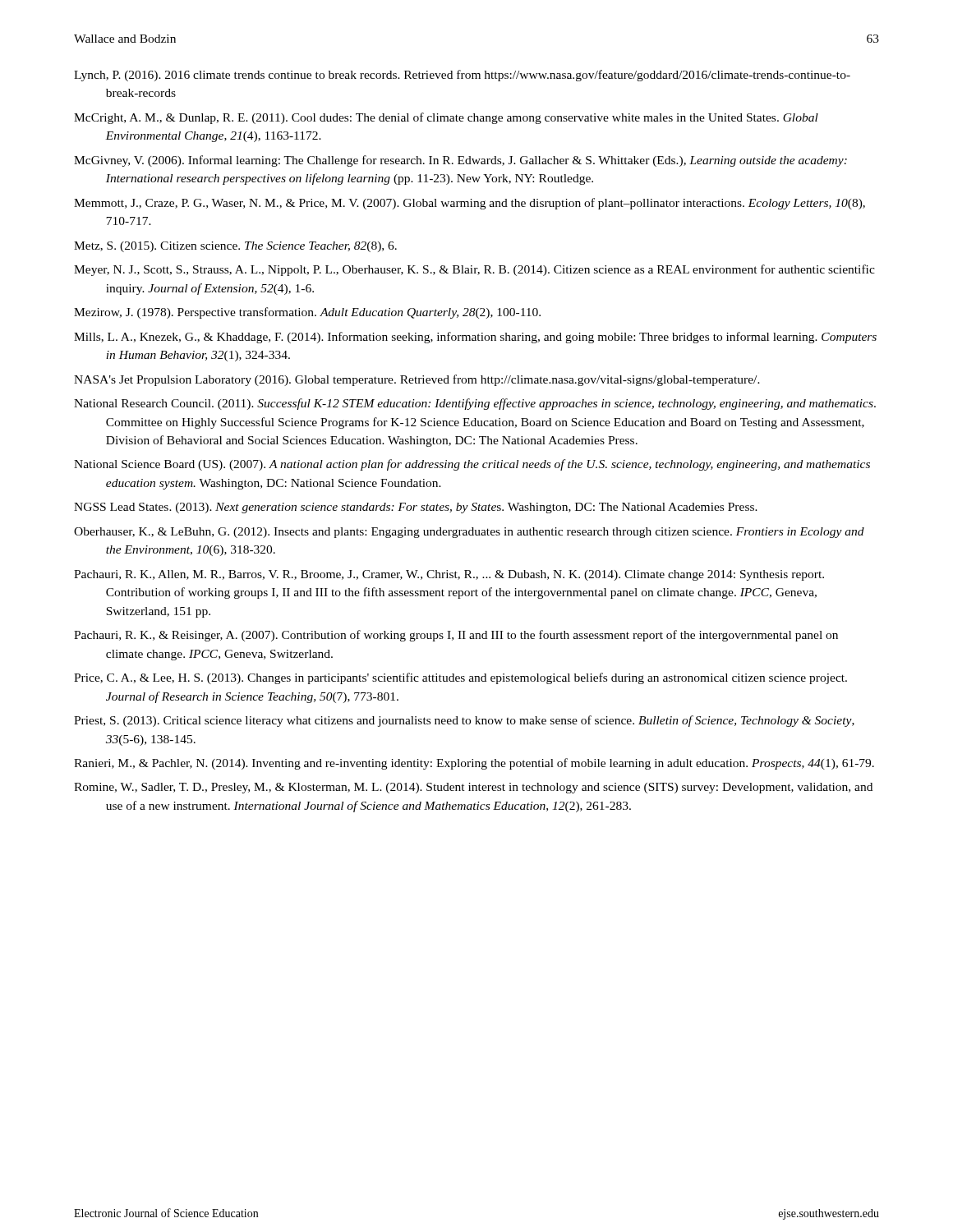Find the region starting "NASA's Jet Propulsion Laboratory (2016)."
This screenshot has width=953, height=1232.
tap(417, 379)
